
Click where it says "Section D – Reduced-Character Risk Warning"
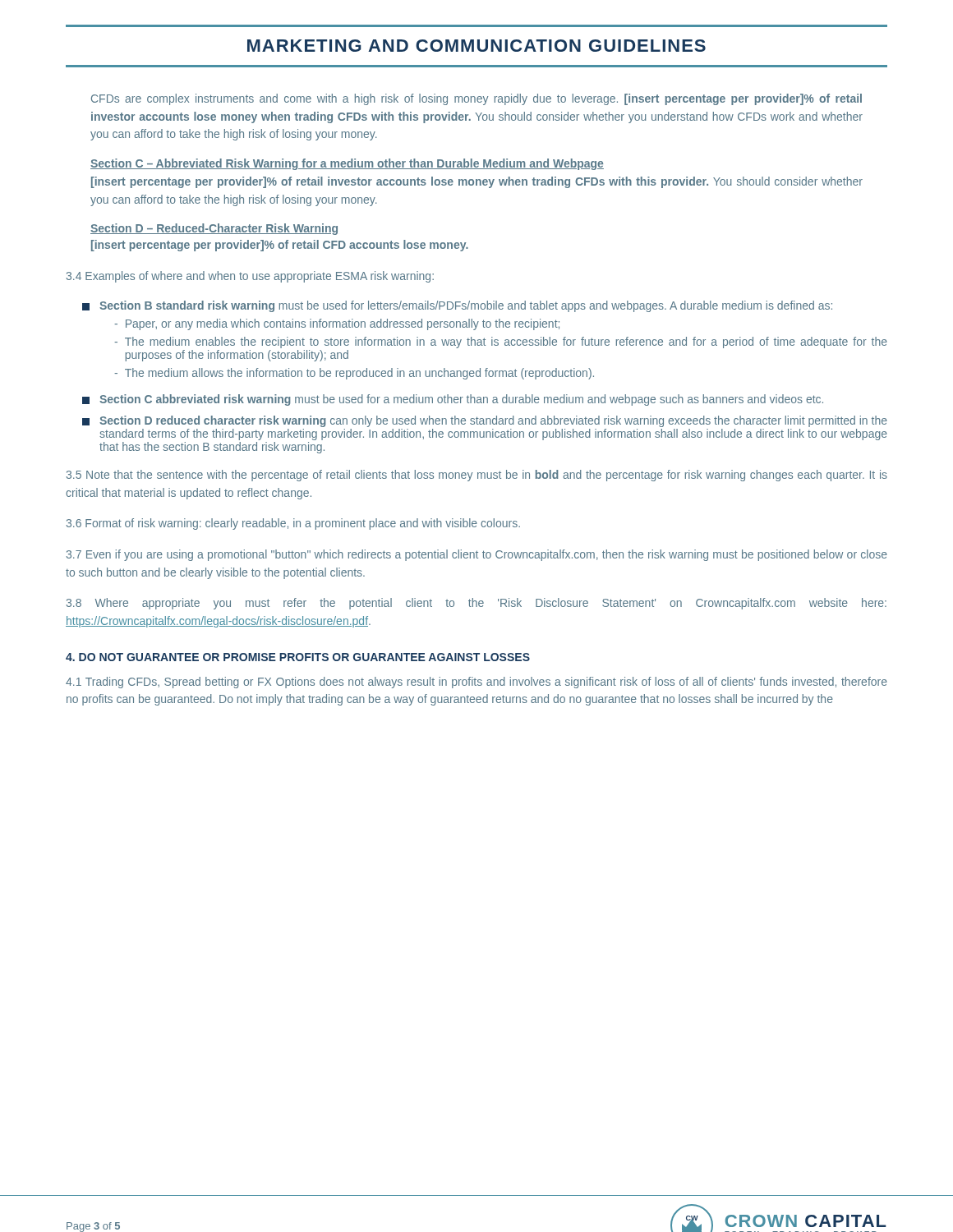click(214, 229)
